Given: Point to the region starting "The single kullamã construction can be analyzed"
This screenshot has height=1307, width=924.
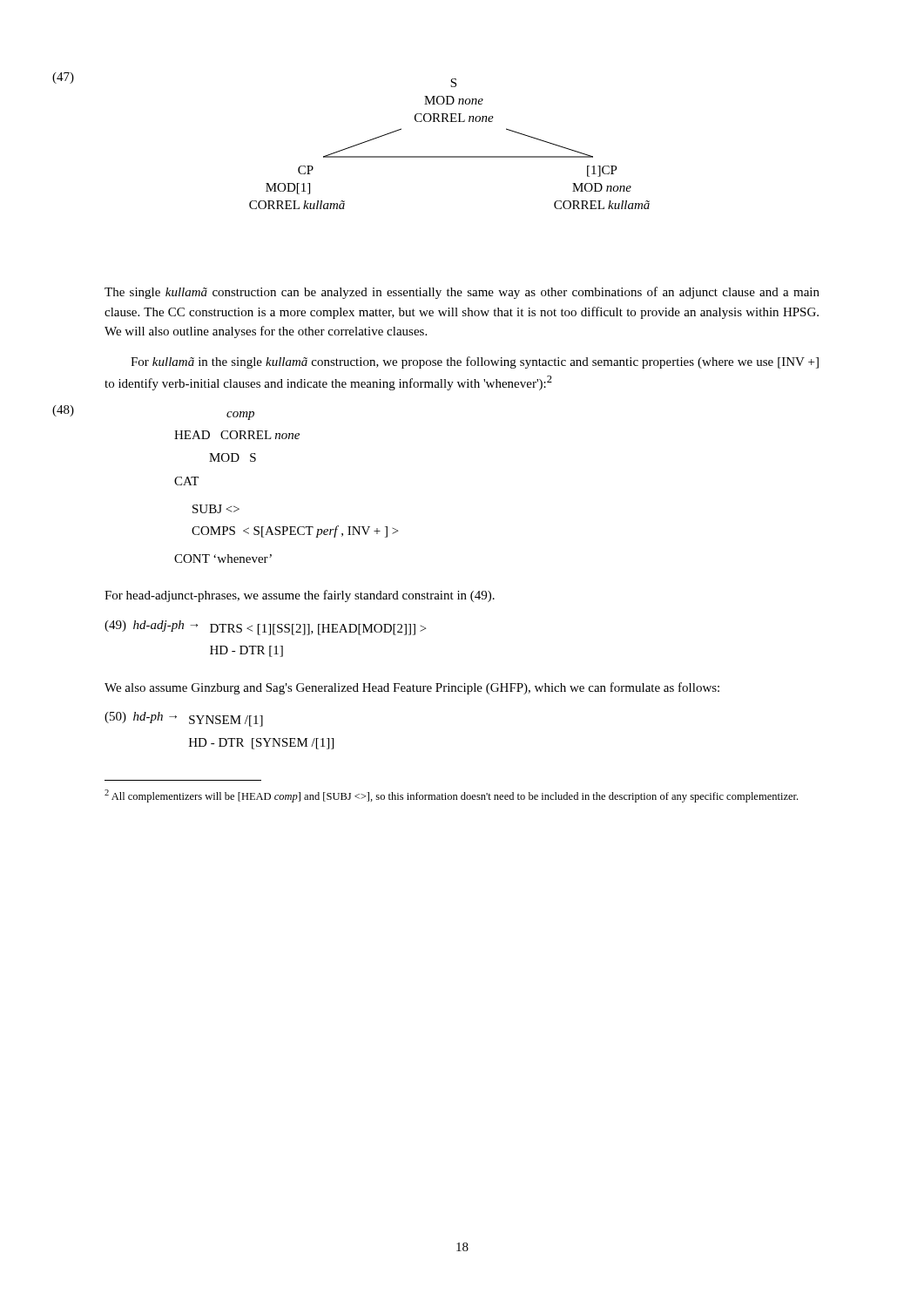Looking at the screenshot, I should click(x=462, y=312).
